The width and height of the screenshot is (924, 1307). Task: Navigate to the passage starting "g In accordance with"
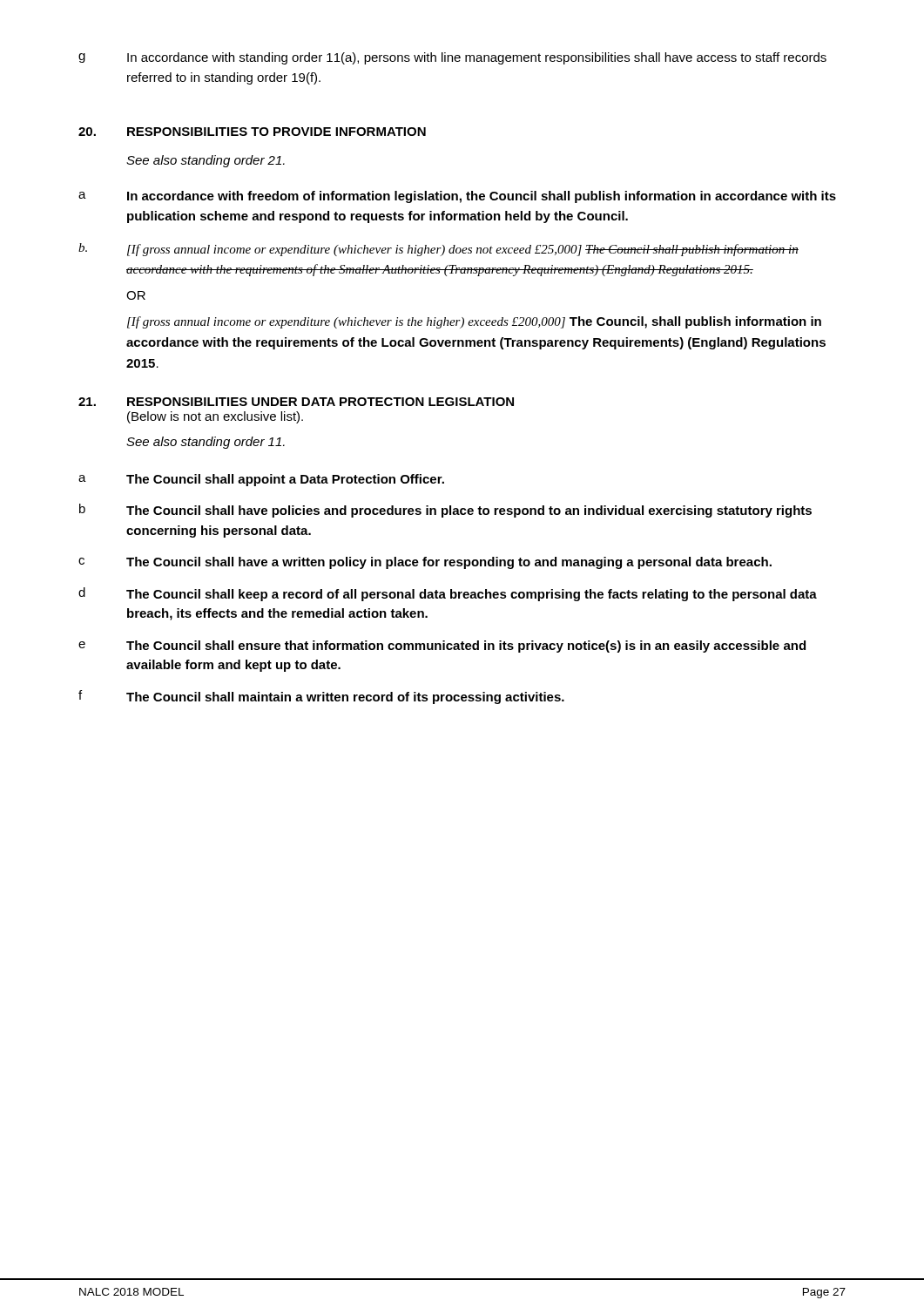tap(462, 68)
